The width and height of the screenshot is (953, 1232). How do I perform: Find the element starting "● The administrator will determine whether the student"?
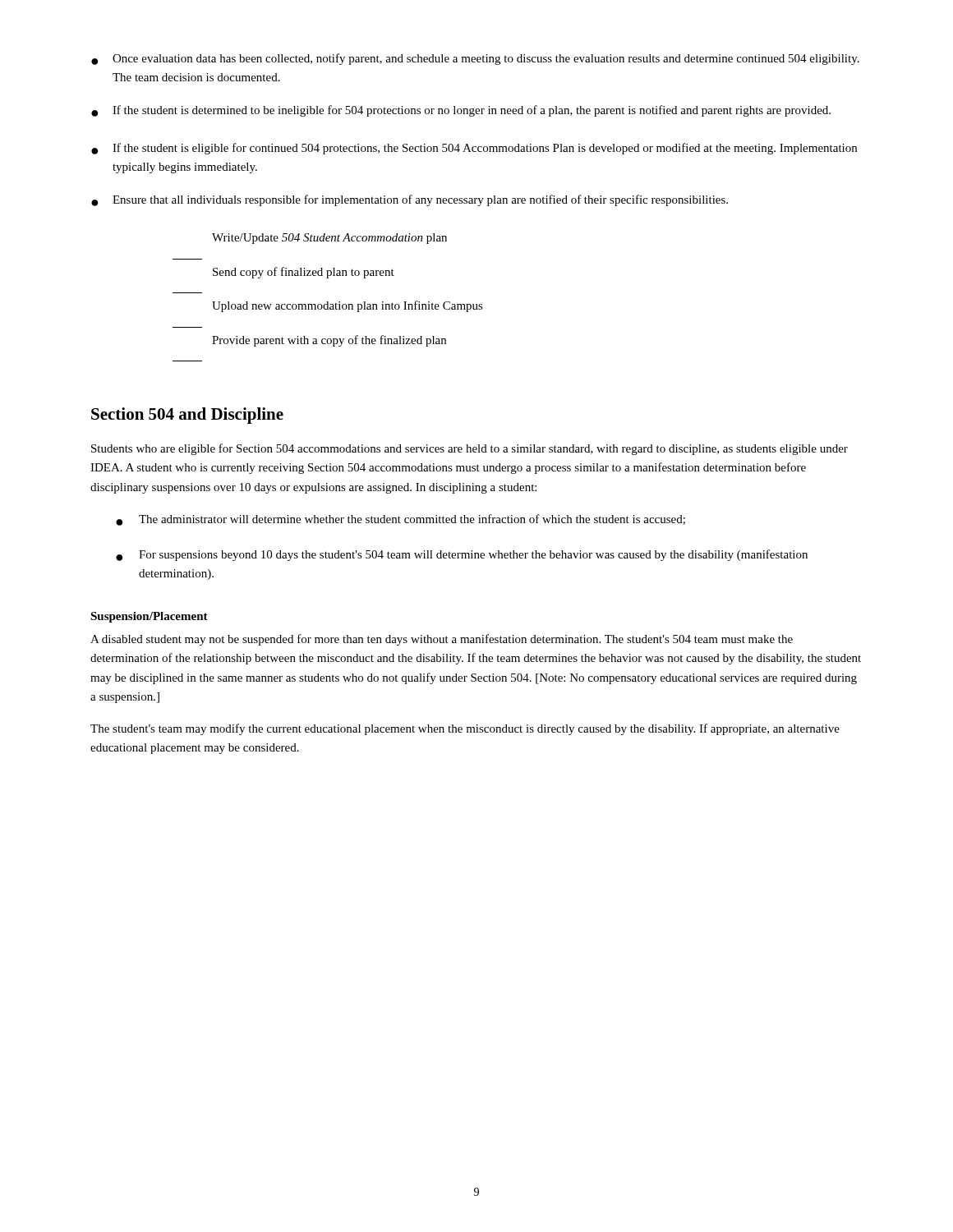tap(400, 522)
